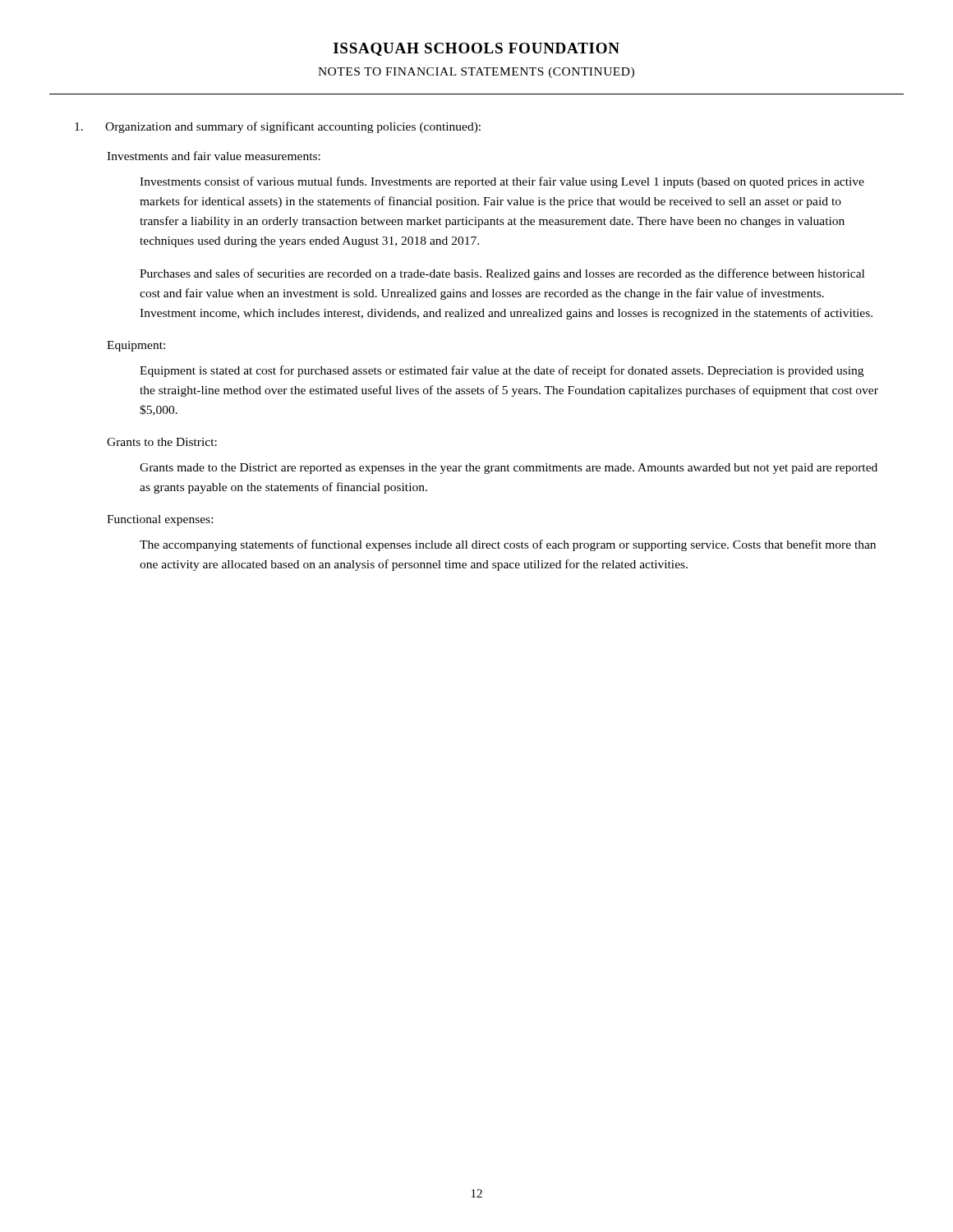953x1232 pixels.
Task: Locate the text that reads "Investments and fair value measurements:"
Action: click(214, 156)
